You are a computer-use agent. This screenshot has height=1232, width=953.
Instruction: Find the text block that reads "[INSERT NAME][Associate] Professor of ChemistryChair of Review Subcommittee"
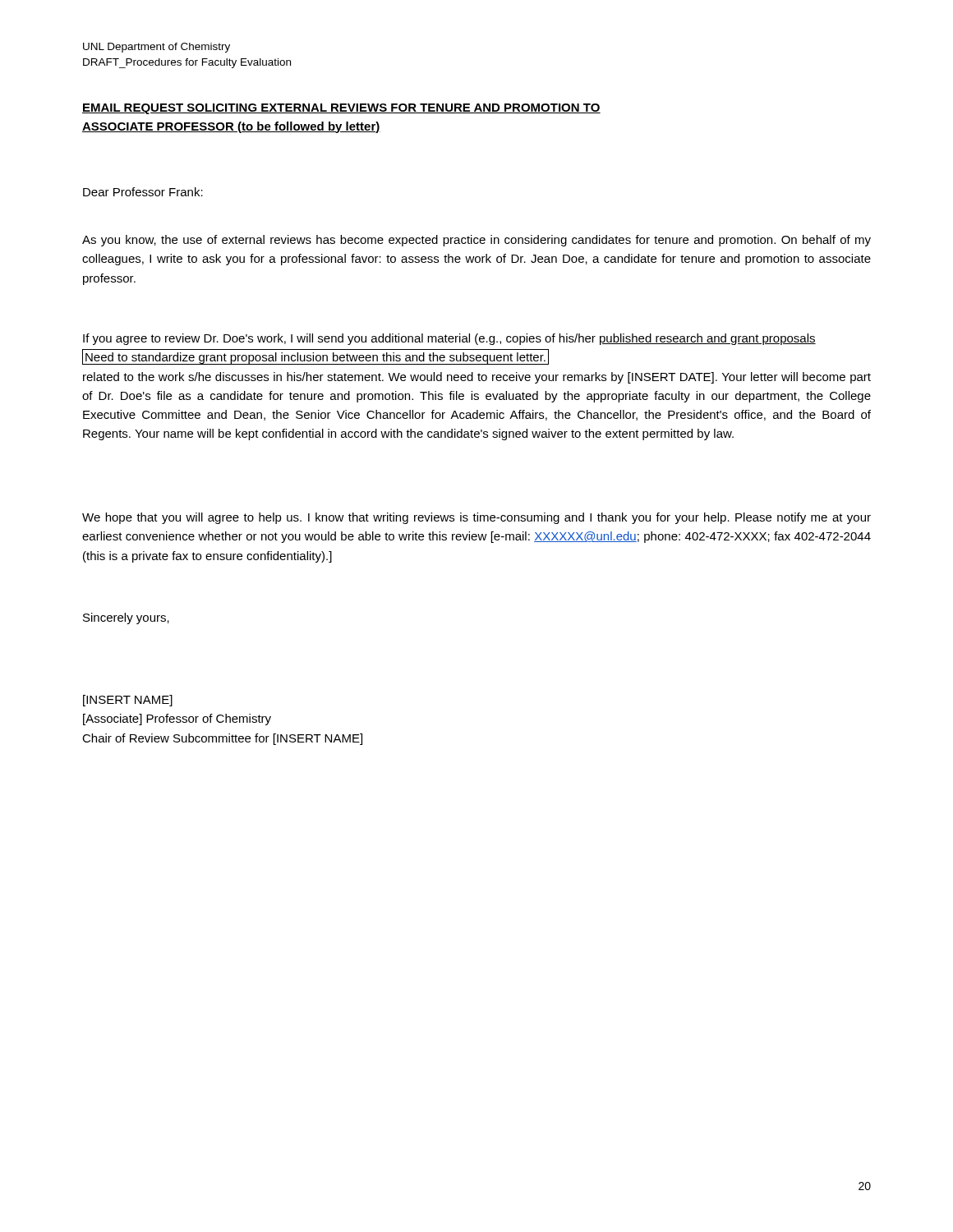click(128, 701)
